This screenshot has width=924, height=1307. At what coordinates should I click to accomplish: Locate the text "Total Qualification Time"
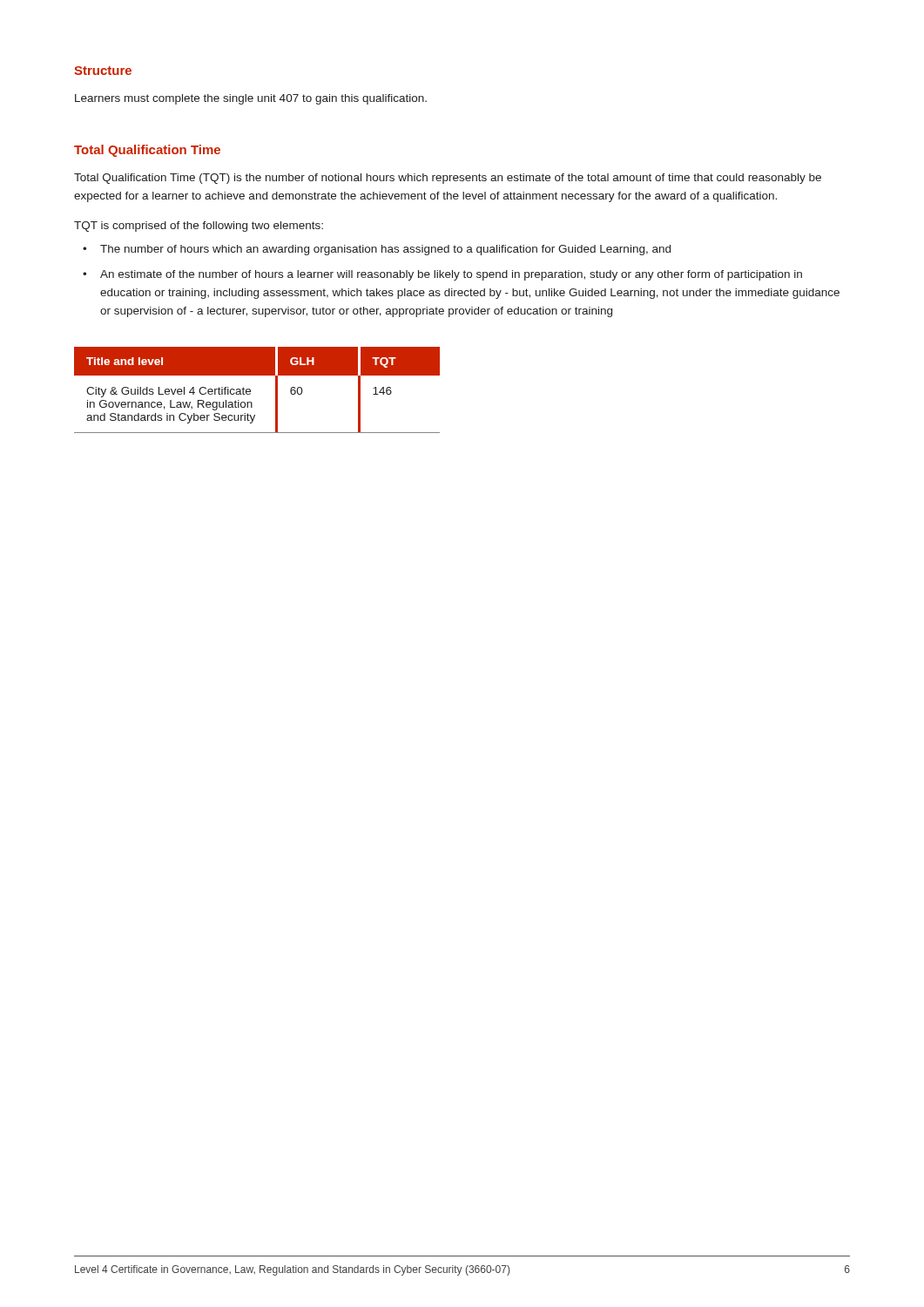[147, 151]
